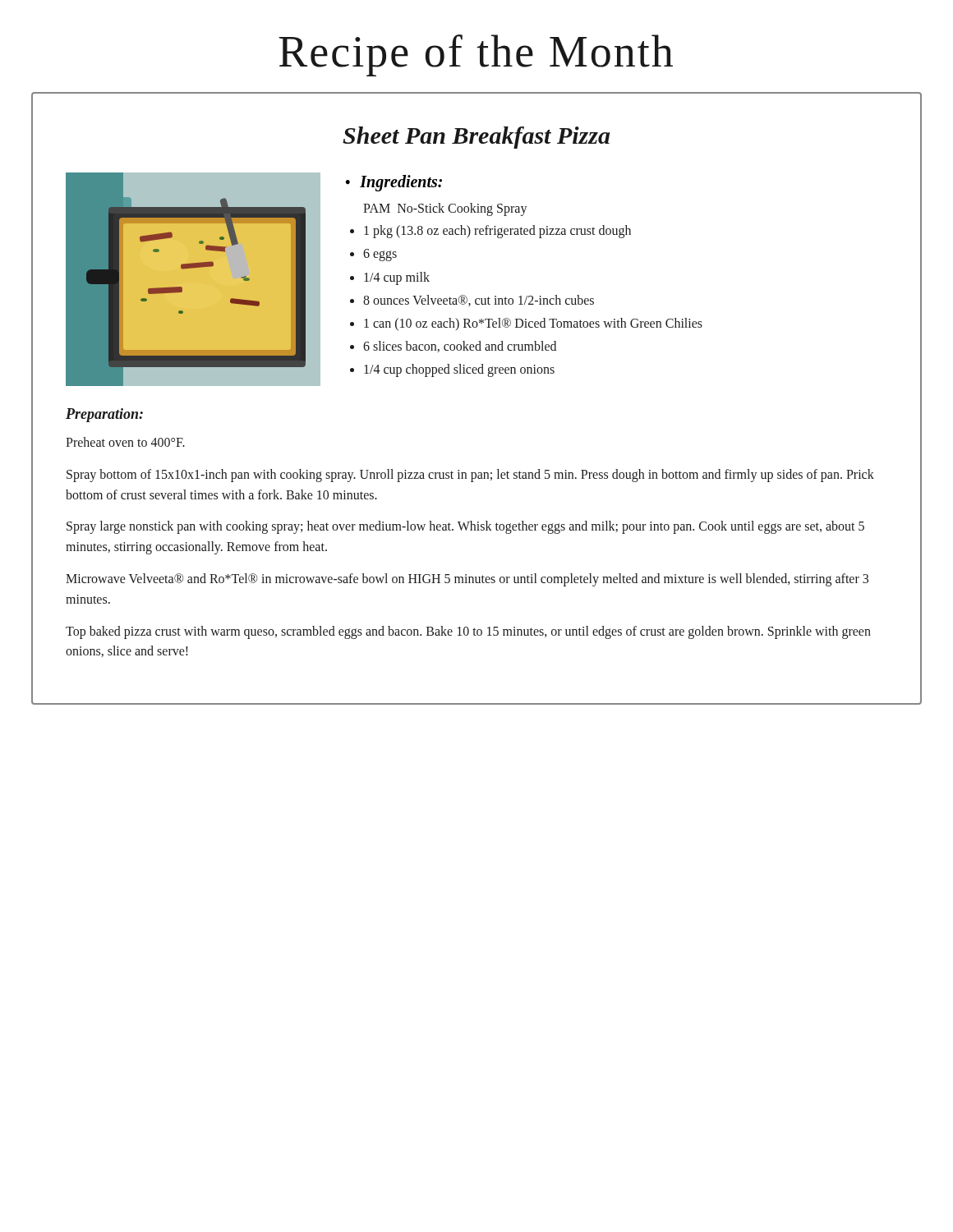Click on the text block with the text "Top baked pizza crust with warm queso,"
The image size is (953, 1232).
pyautogui.click(x=468, y=641)
